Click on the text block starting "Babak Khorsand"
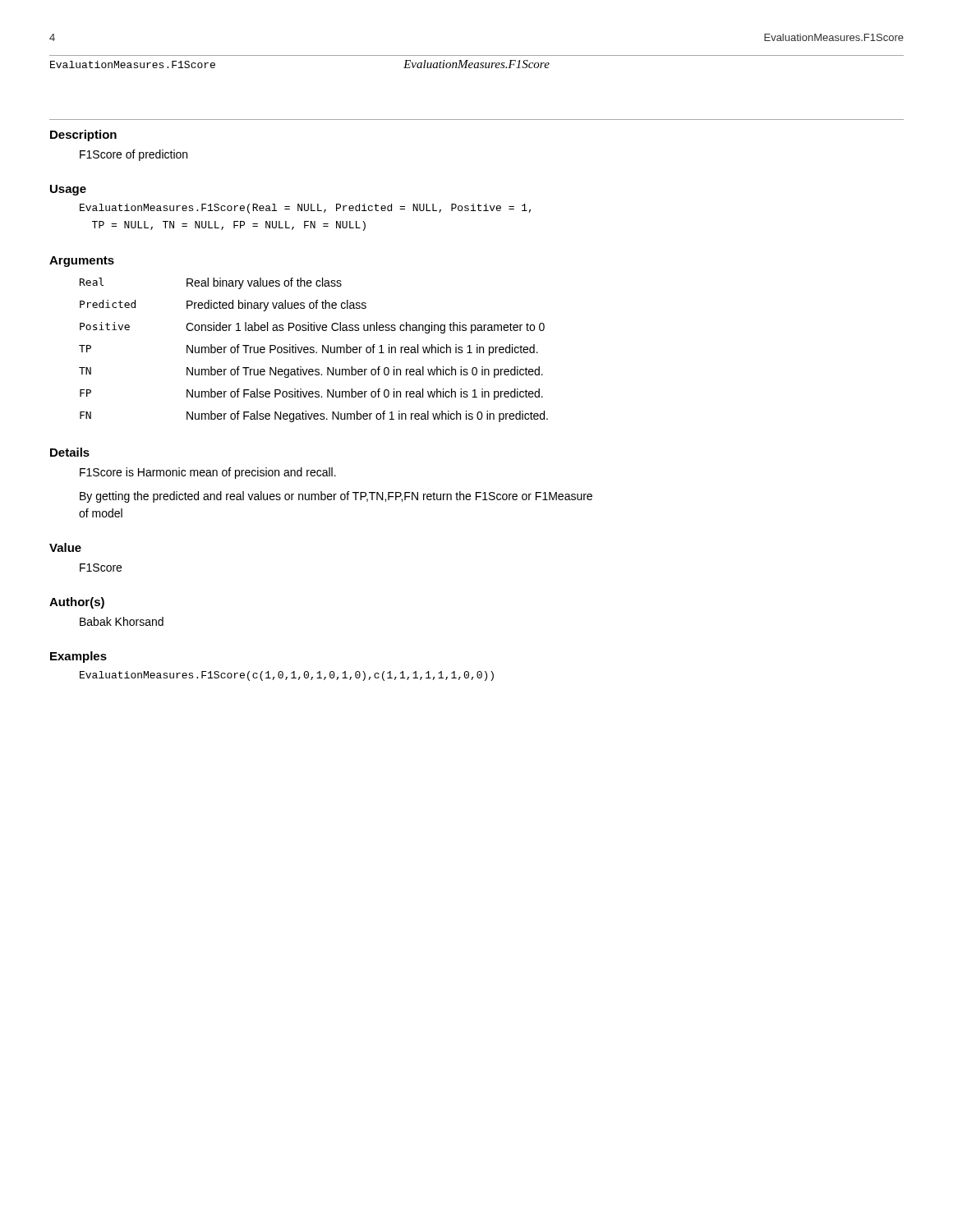The height and width of the screenshot is (1232, 953). (121, 621)
